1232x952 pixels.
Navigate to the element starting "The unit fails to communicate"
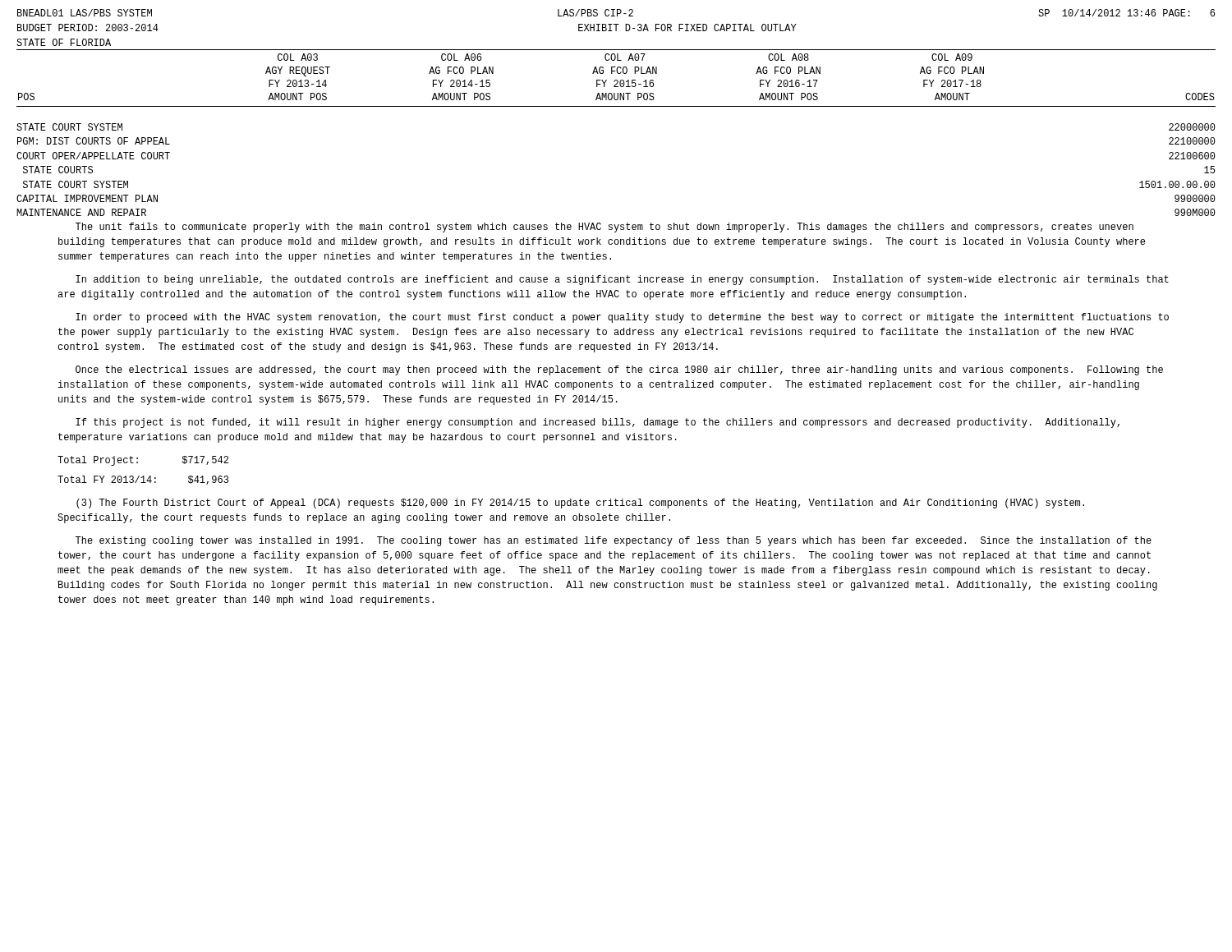[x=602, y=242]
